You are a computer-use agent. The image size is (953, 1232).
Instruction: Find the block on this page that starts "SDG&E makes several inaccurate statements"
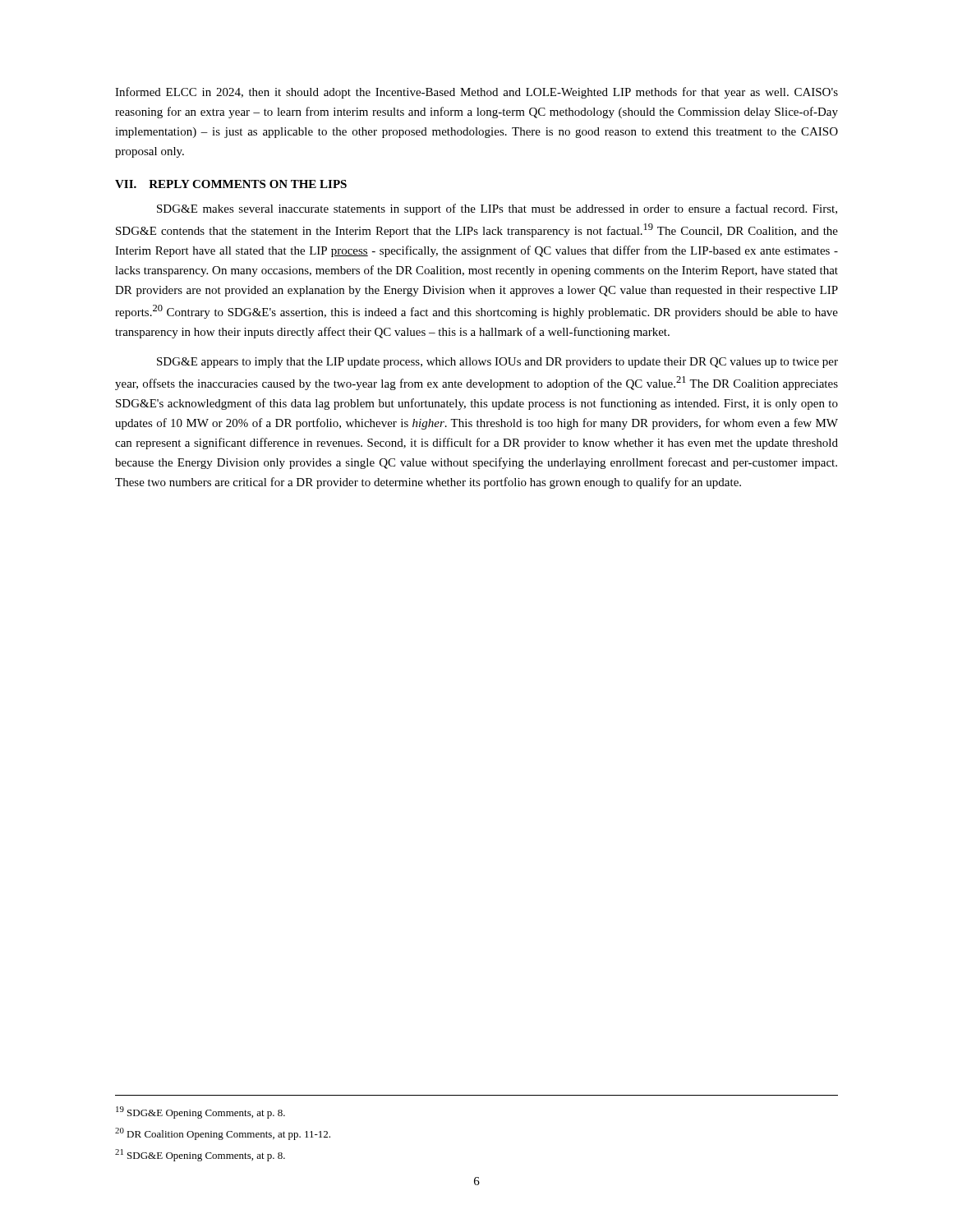click(x=476, y=270)
